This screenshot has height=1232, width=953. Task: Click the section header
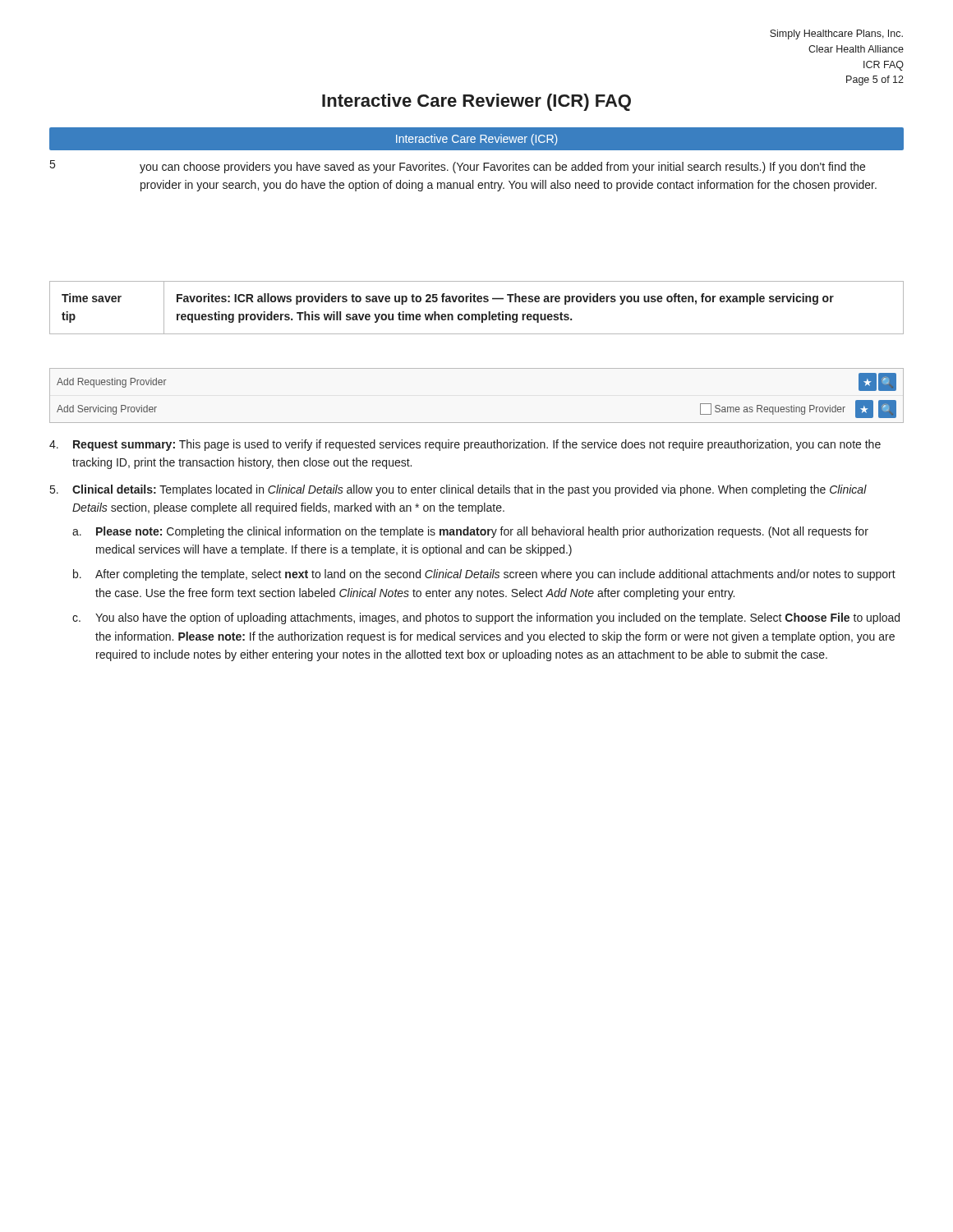click(x=476, y=139)
